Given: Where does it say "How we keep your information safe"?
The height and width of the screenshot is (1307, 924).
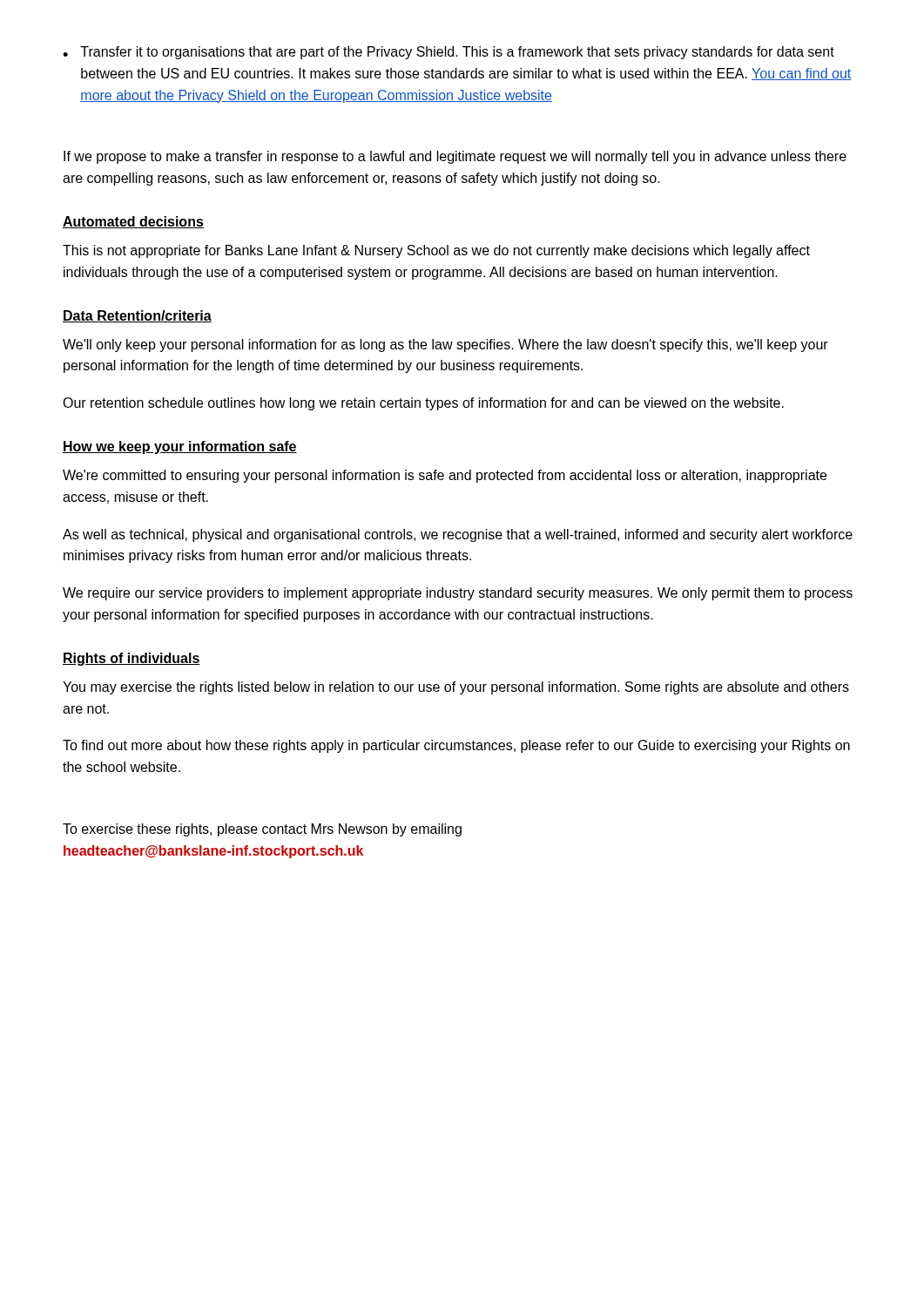Looking at the screenshot, I should [x=180, y=447].
